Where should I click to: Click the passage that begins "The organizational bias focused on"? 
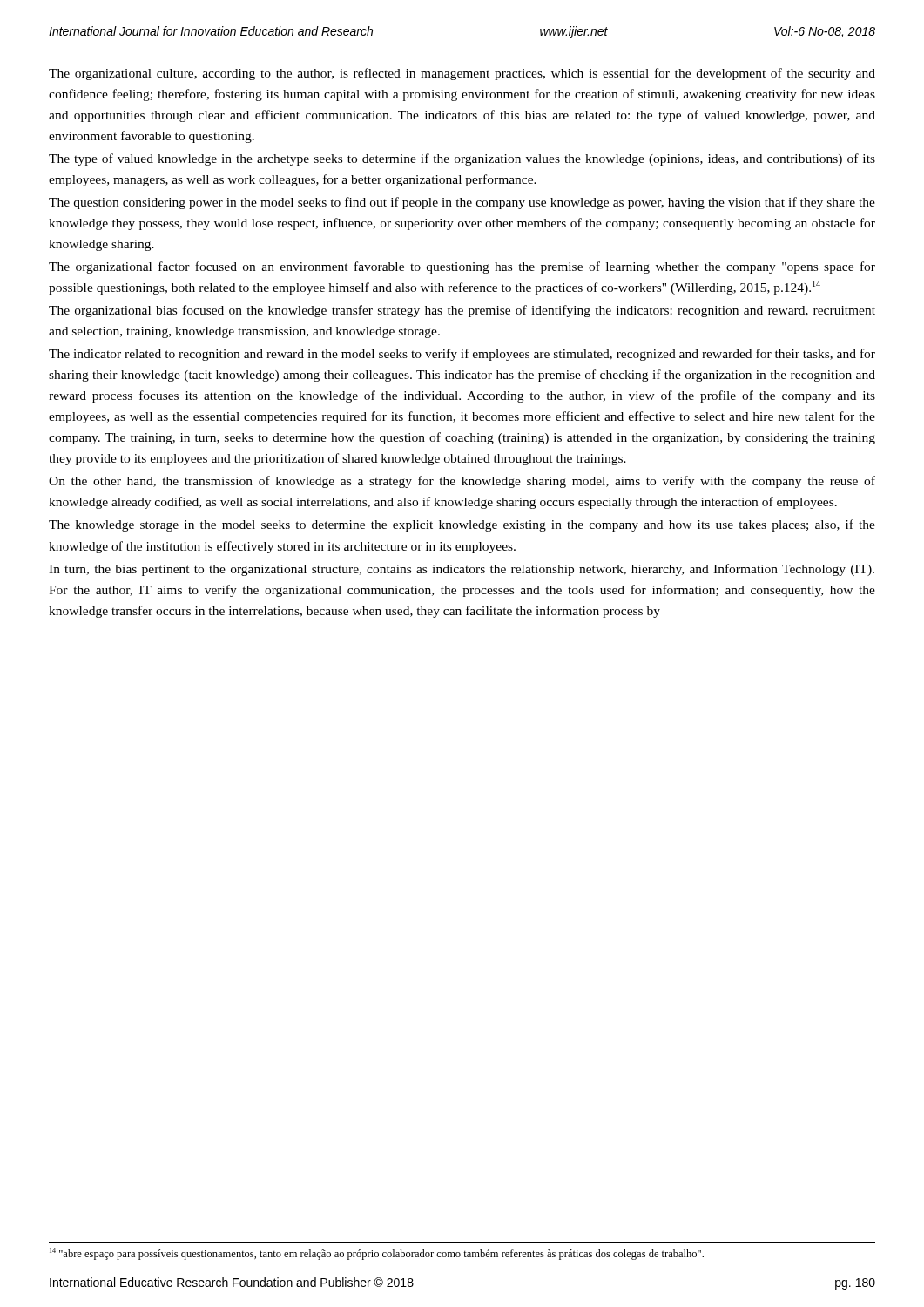[462, 321]
